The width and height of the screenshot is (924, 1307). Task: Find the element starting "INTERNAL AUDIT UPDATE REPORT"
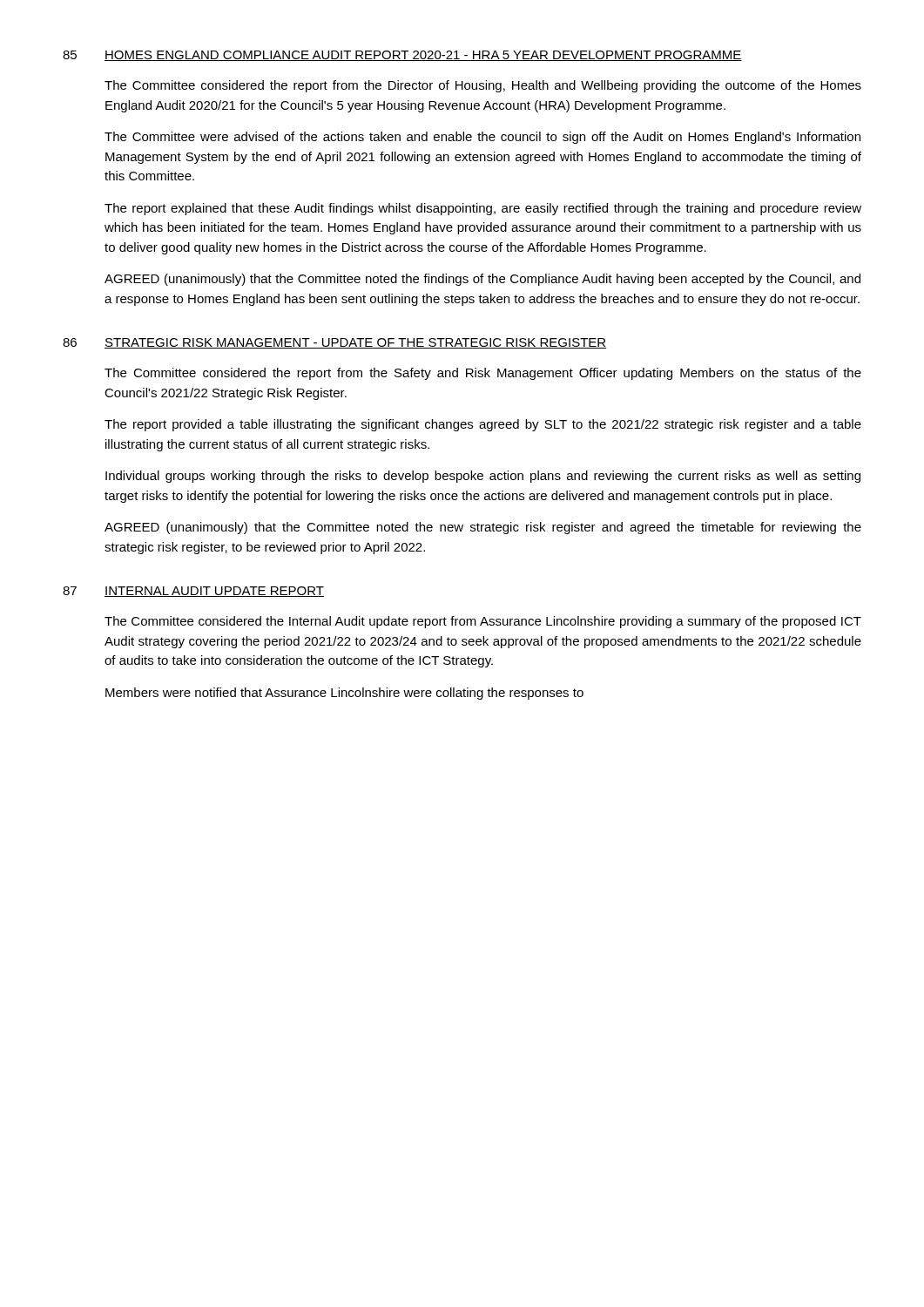(x=214, y=590)
